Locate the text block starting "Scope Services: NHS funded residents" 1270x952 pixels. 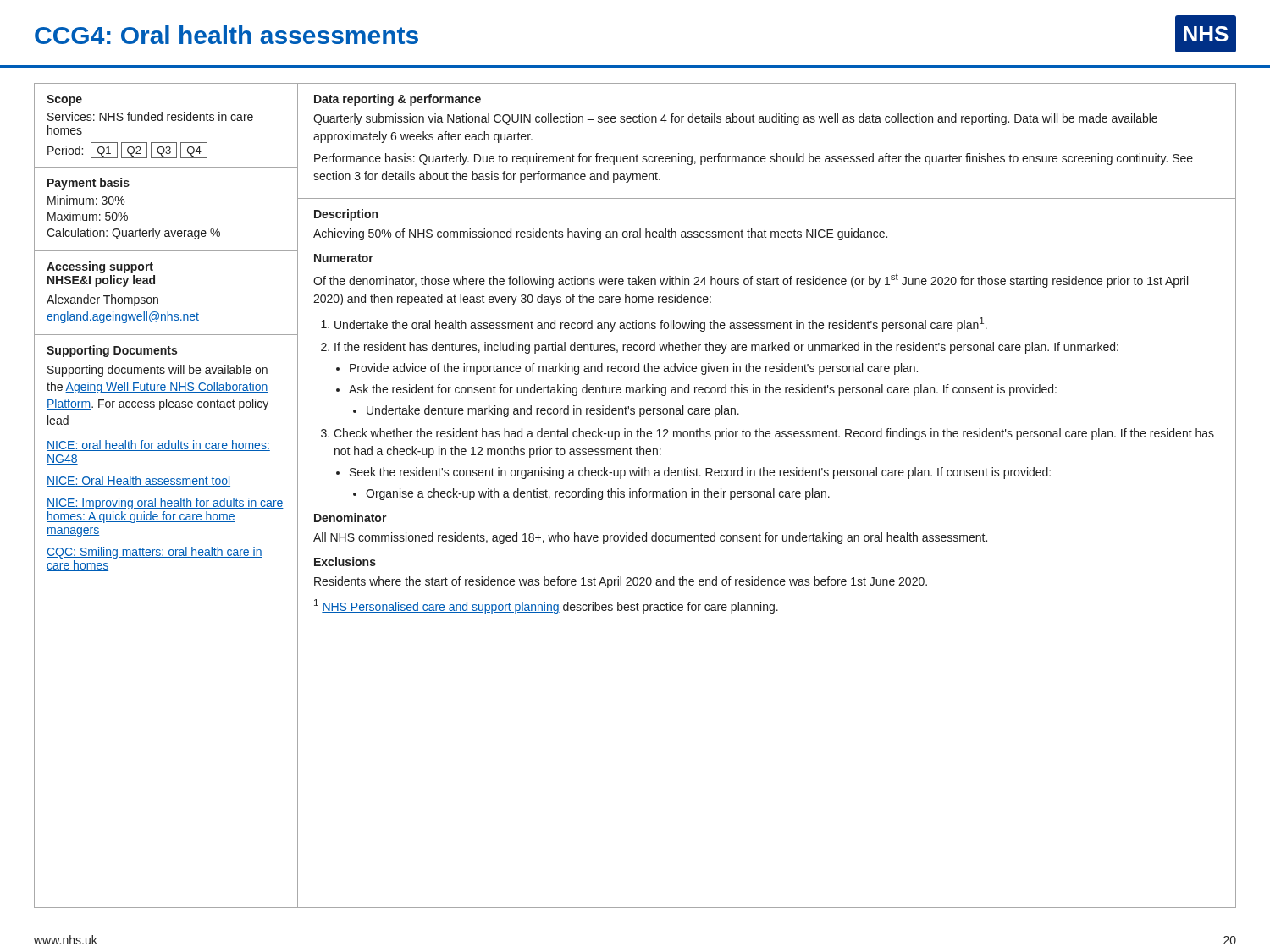[x=166, y=125]
